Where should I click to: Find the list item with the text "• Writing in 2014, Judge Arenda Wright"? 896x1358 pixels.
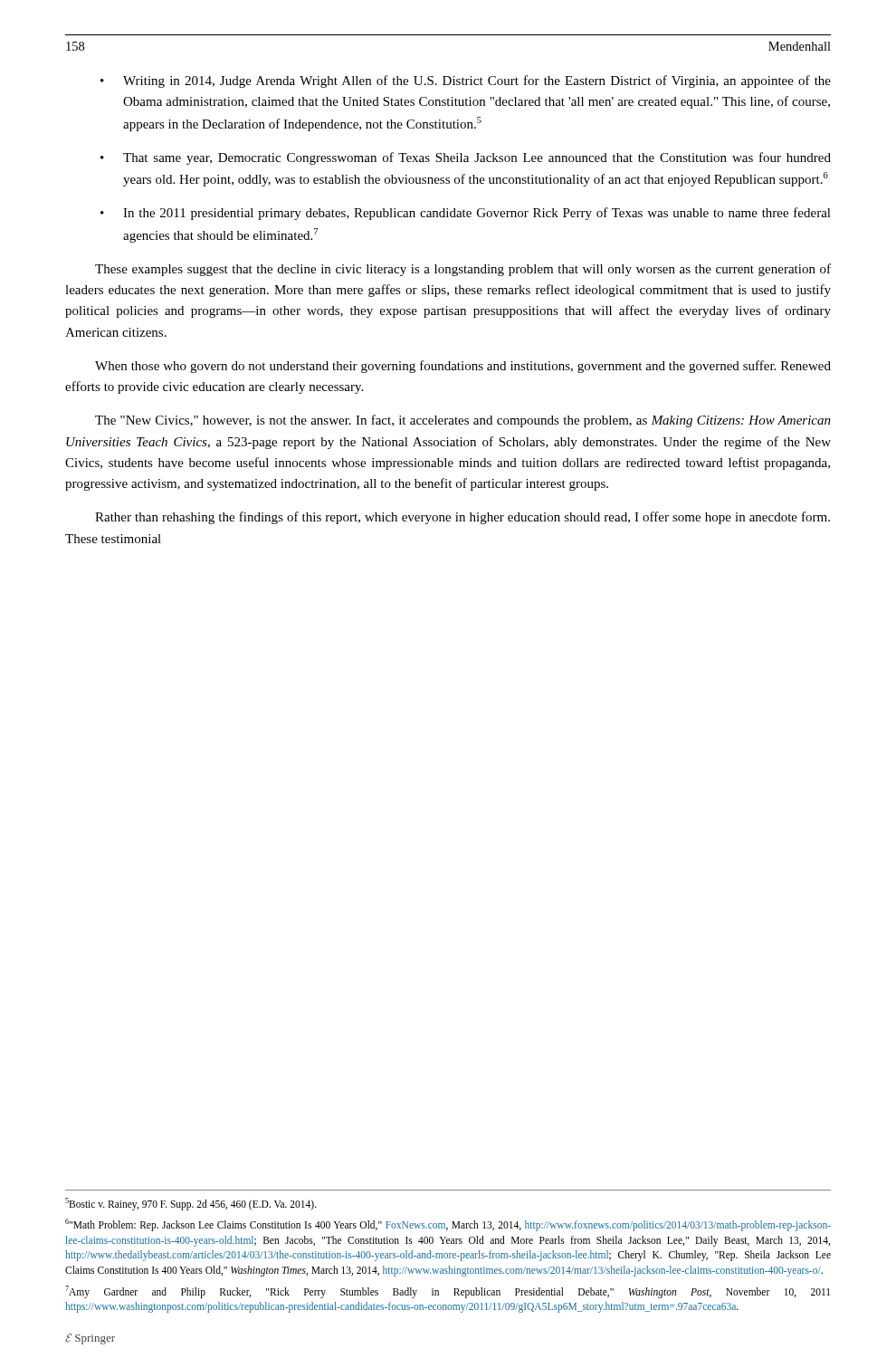tap(465, 103)
